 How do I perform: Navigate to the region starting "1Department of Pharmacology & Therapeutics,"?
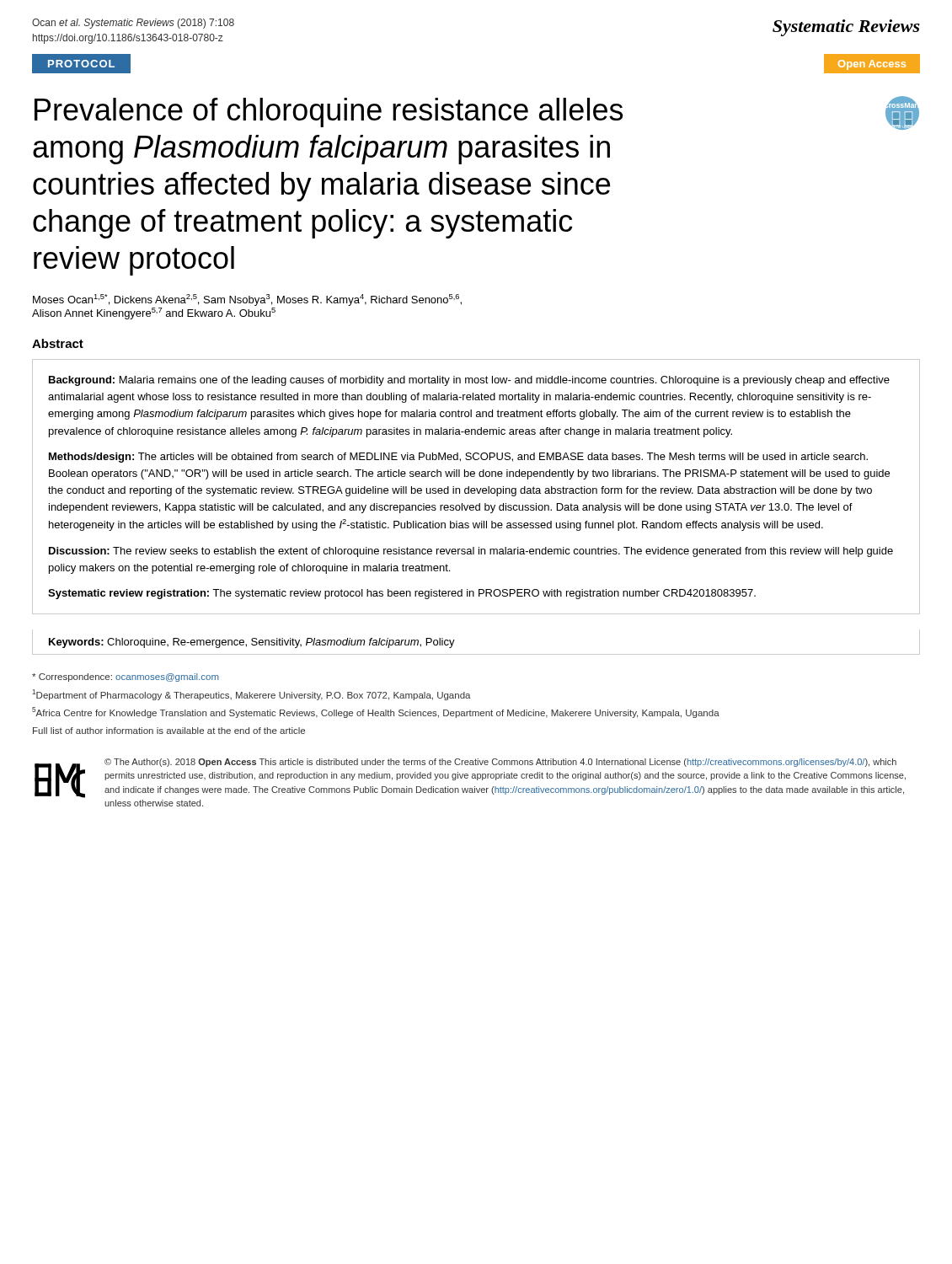[x=251, y=695]
